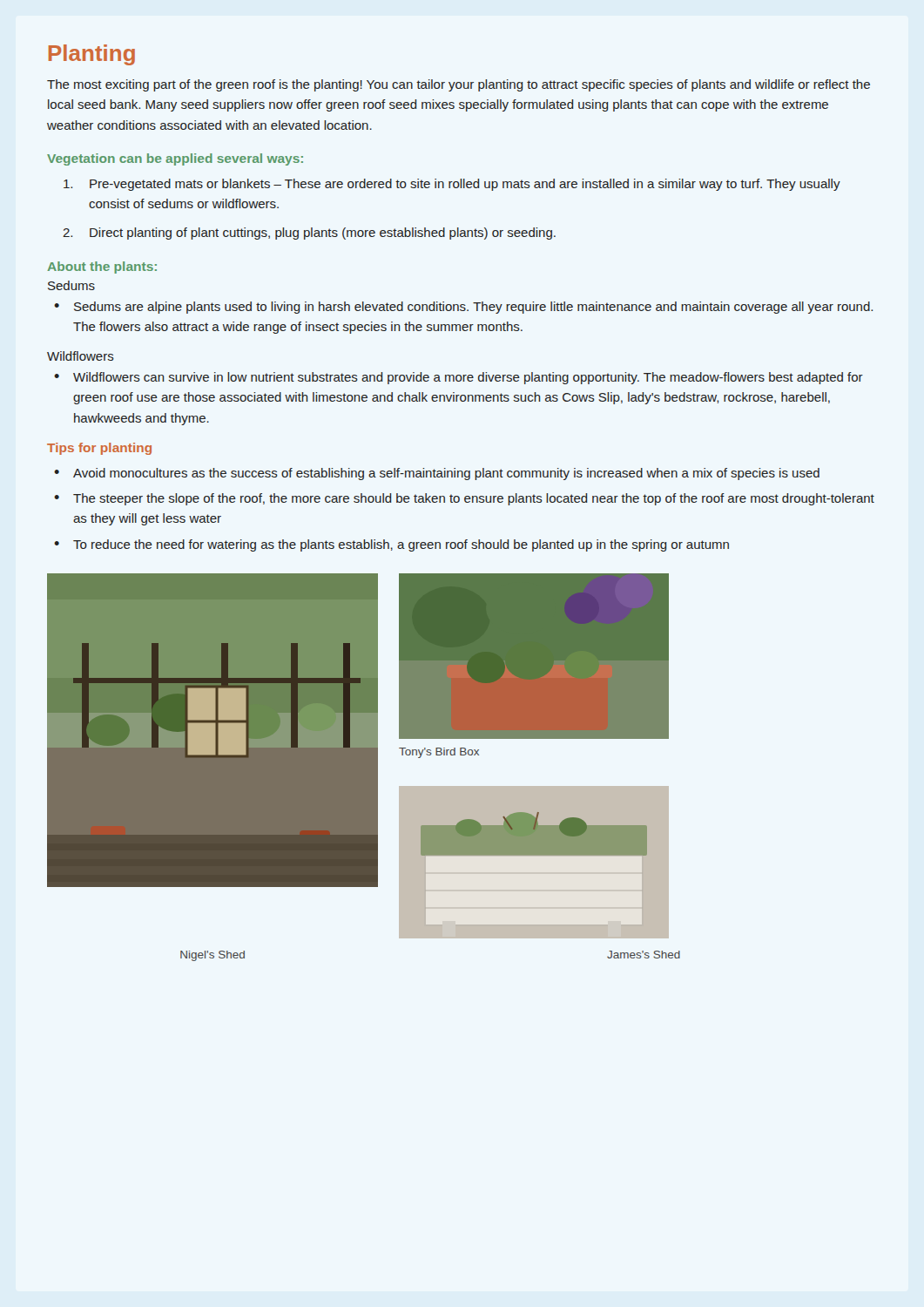Viewport: 924px width, 1307px height.
Task: Locate the block starting "Tony's Bird Box"
Action: tap(439, 753)
